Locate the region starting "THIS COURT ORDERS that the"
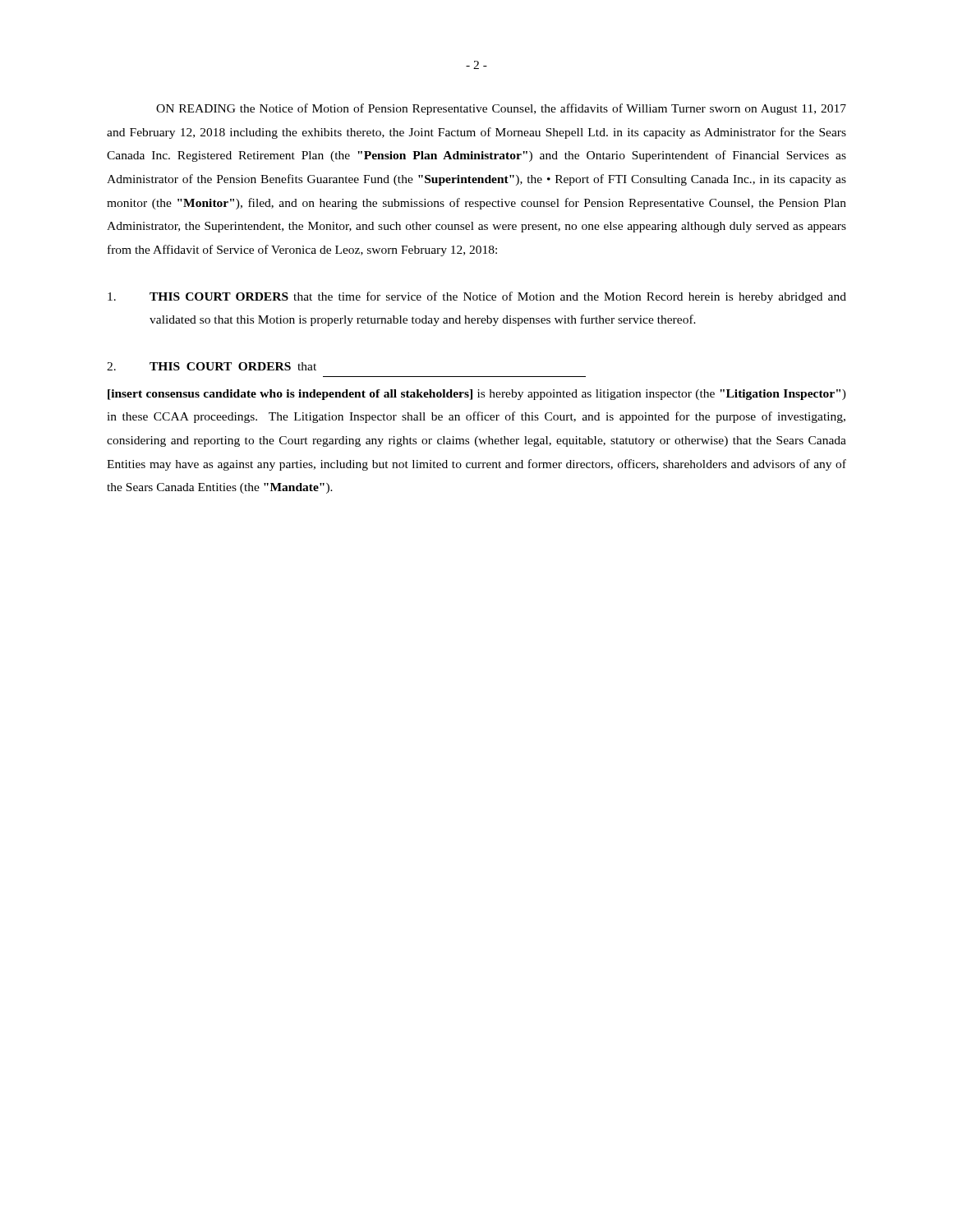953x1232 pixels. click(x=476, y=308)
